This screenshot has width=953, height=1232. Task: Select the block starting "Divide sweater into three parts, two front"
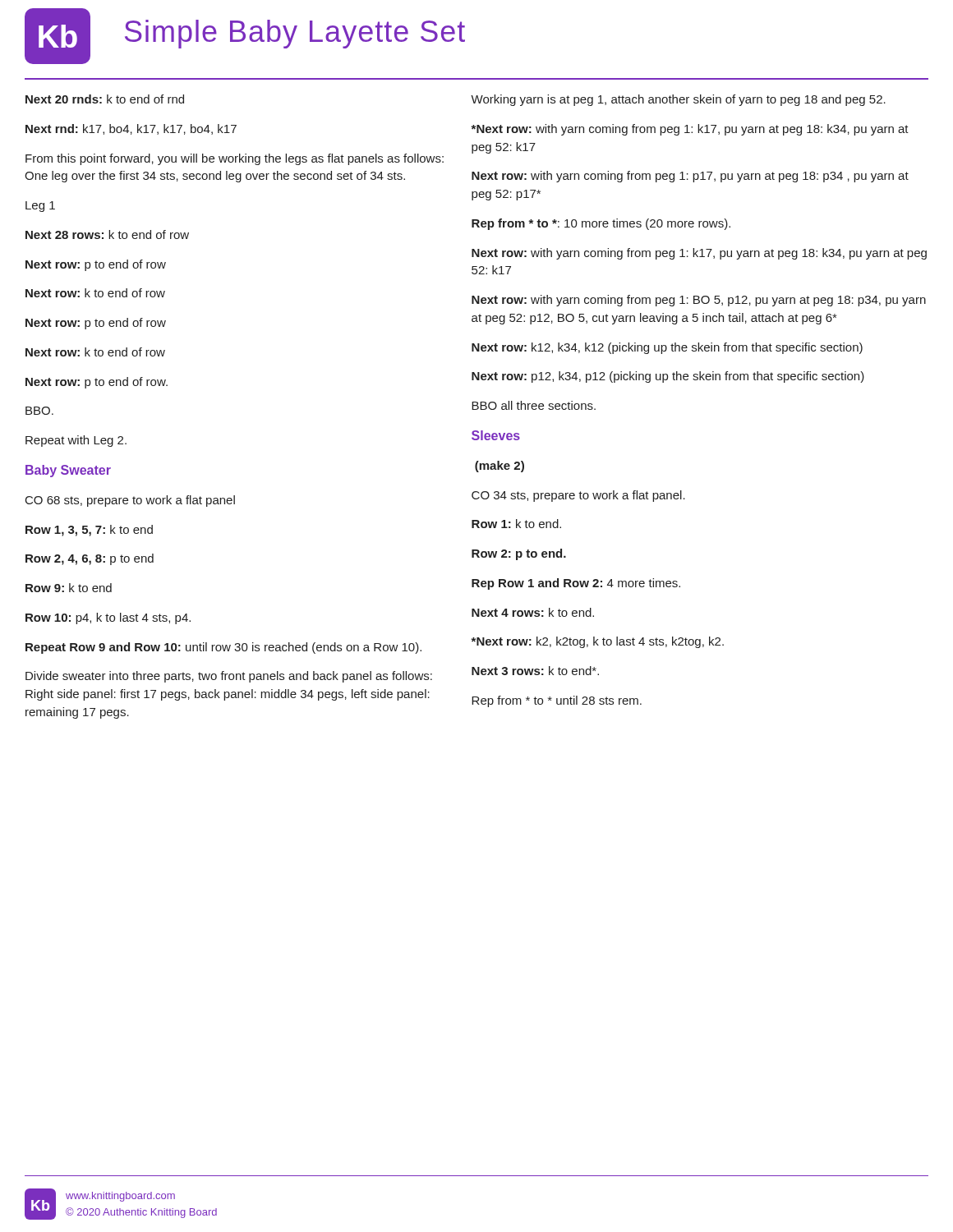[229, 694]
